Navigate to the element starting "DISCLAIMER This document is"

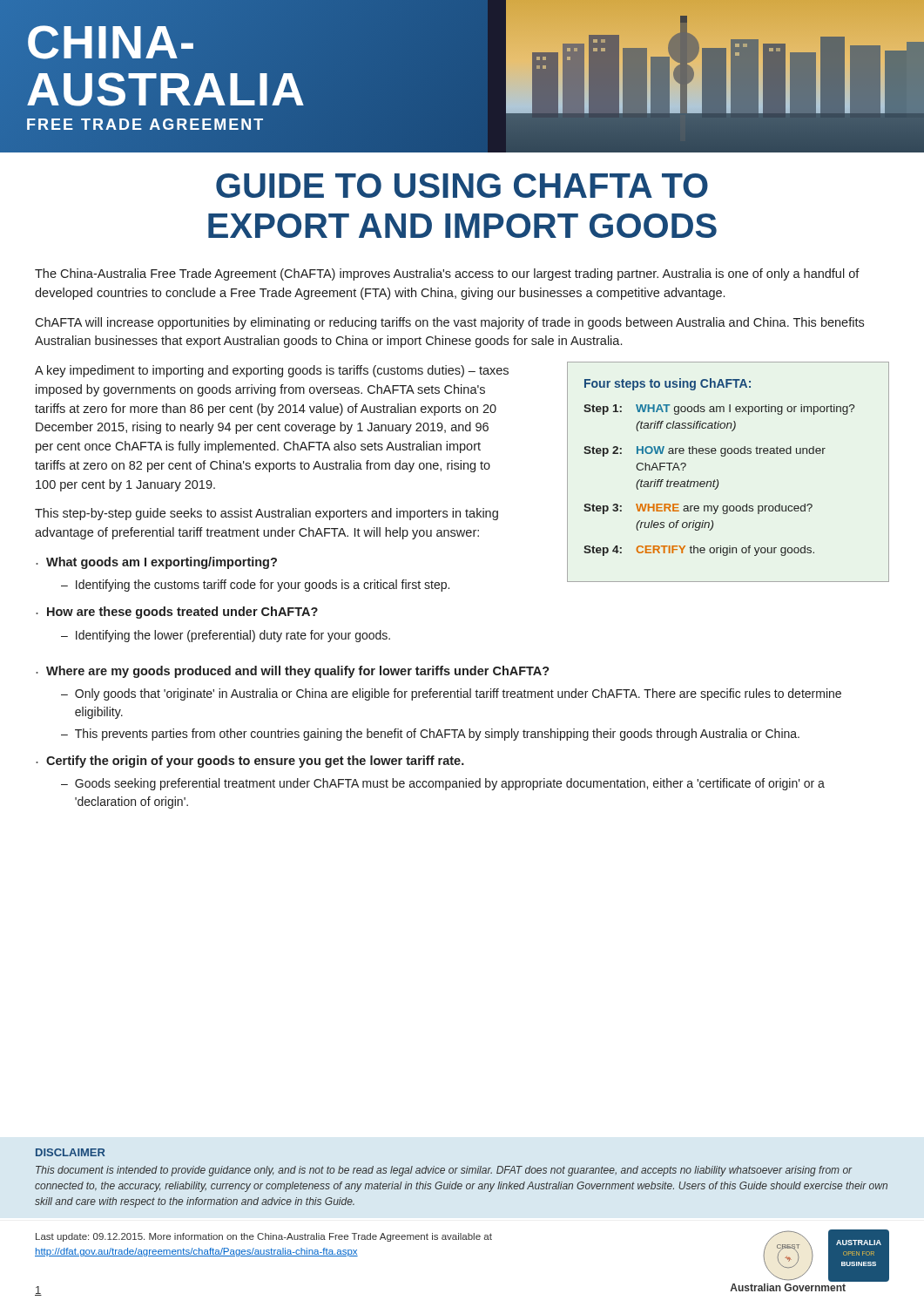[x=462, y=1178]
